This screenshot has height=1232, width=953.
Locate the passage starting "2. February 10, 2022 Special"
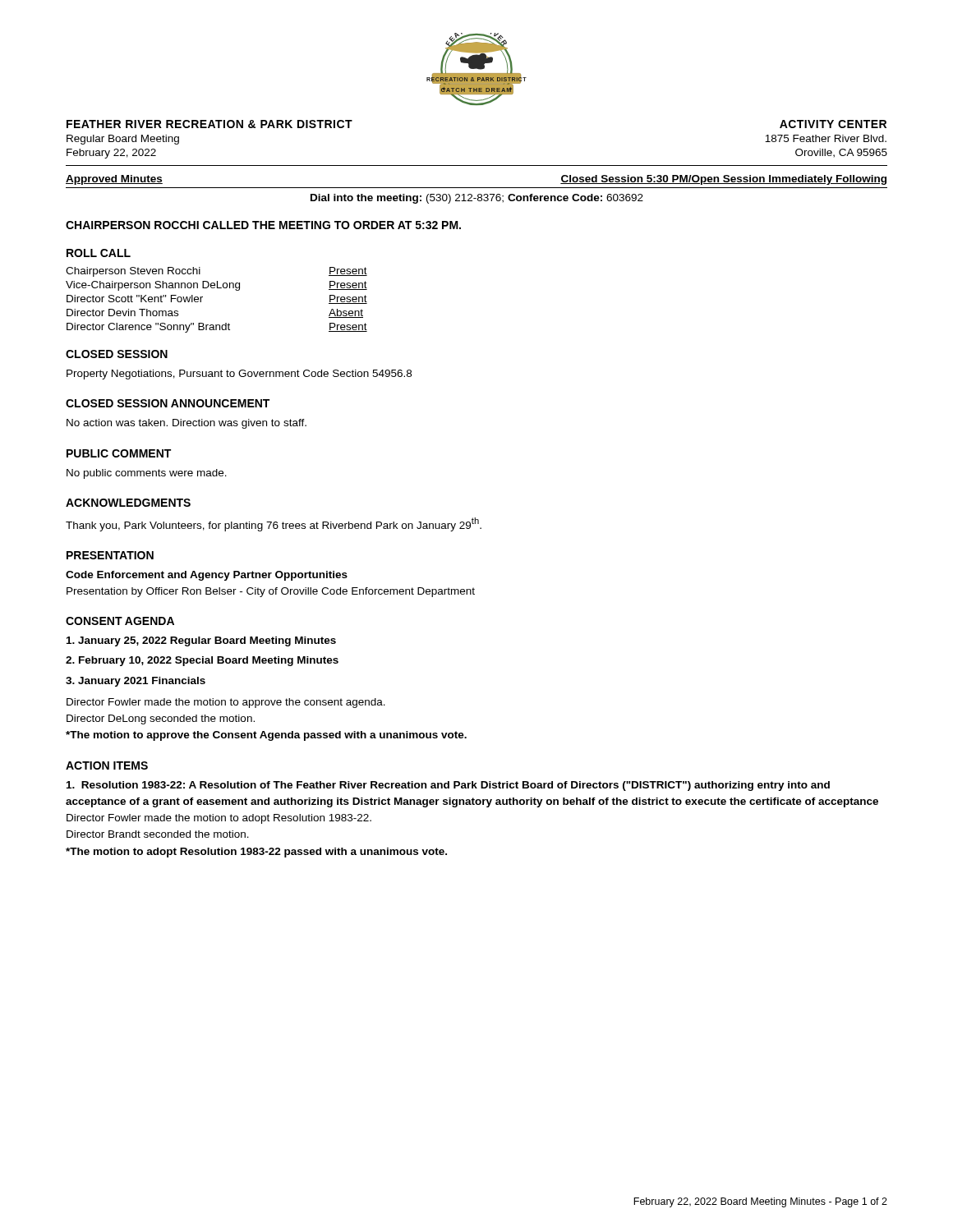pos(202,660)
